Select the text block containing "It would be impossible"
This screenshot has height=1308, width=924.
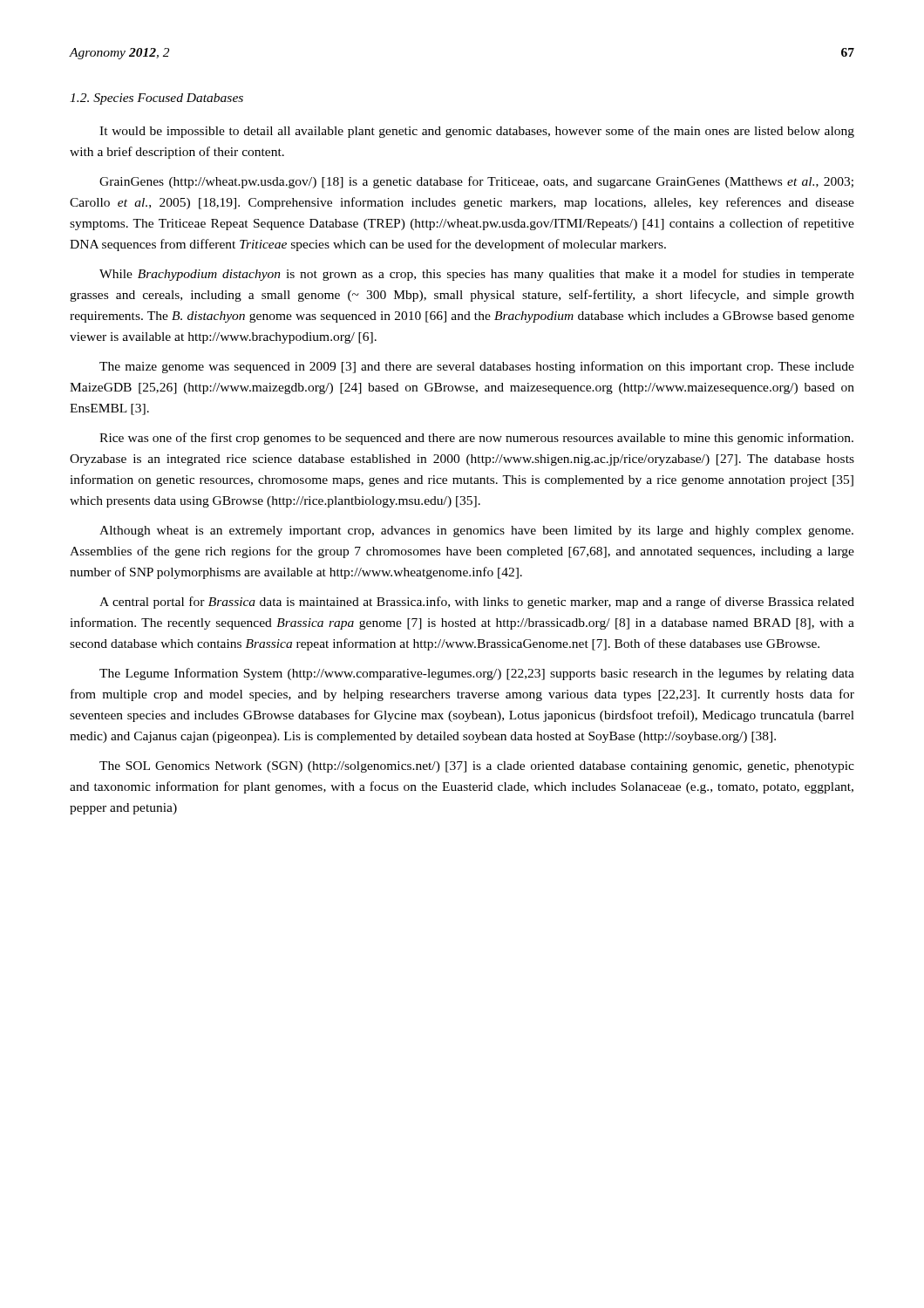point(462,141)
